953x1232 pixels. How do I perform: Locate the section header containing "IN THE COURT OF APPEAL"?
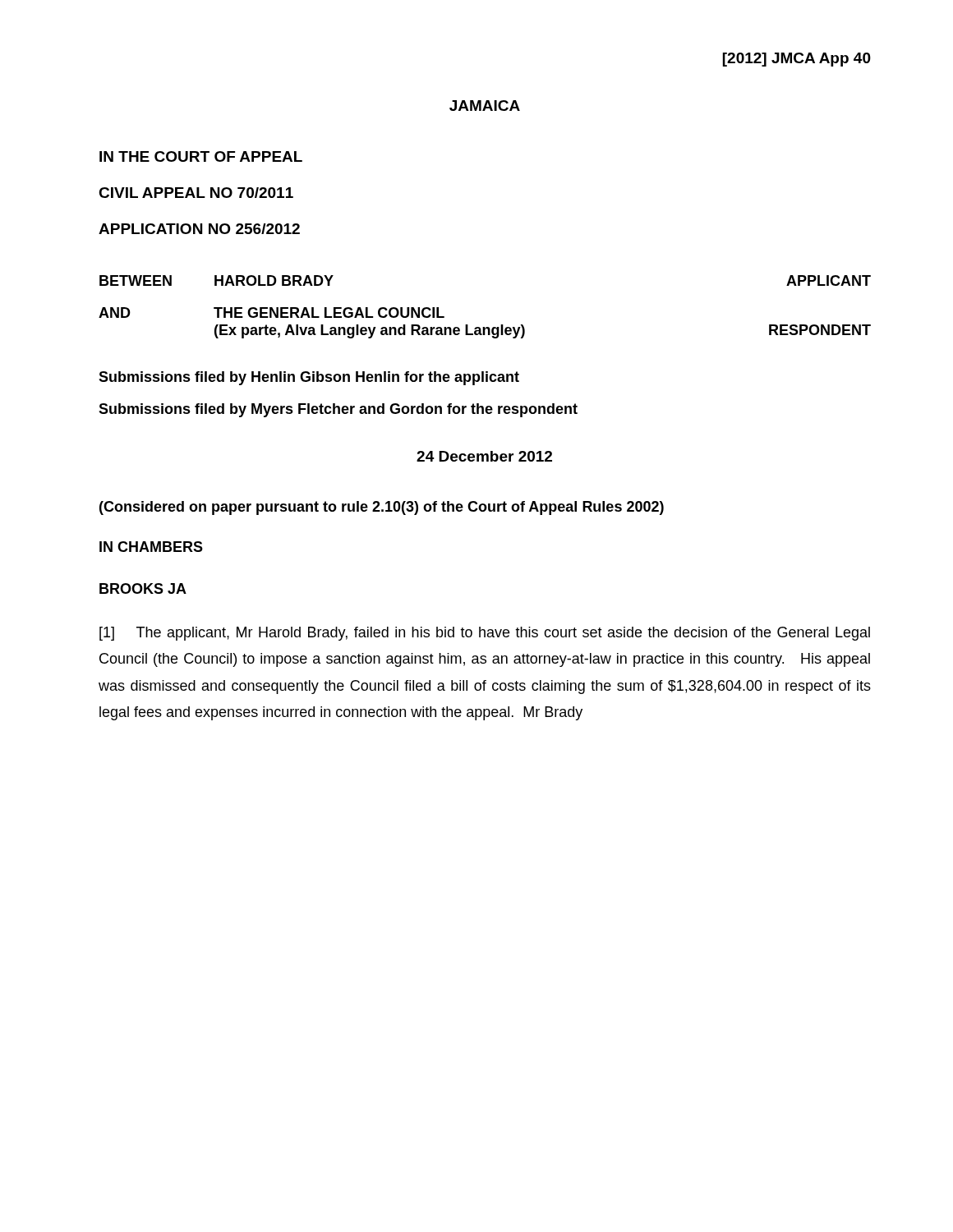coord(201,156)
